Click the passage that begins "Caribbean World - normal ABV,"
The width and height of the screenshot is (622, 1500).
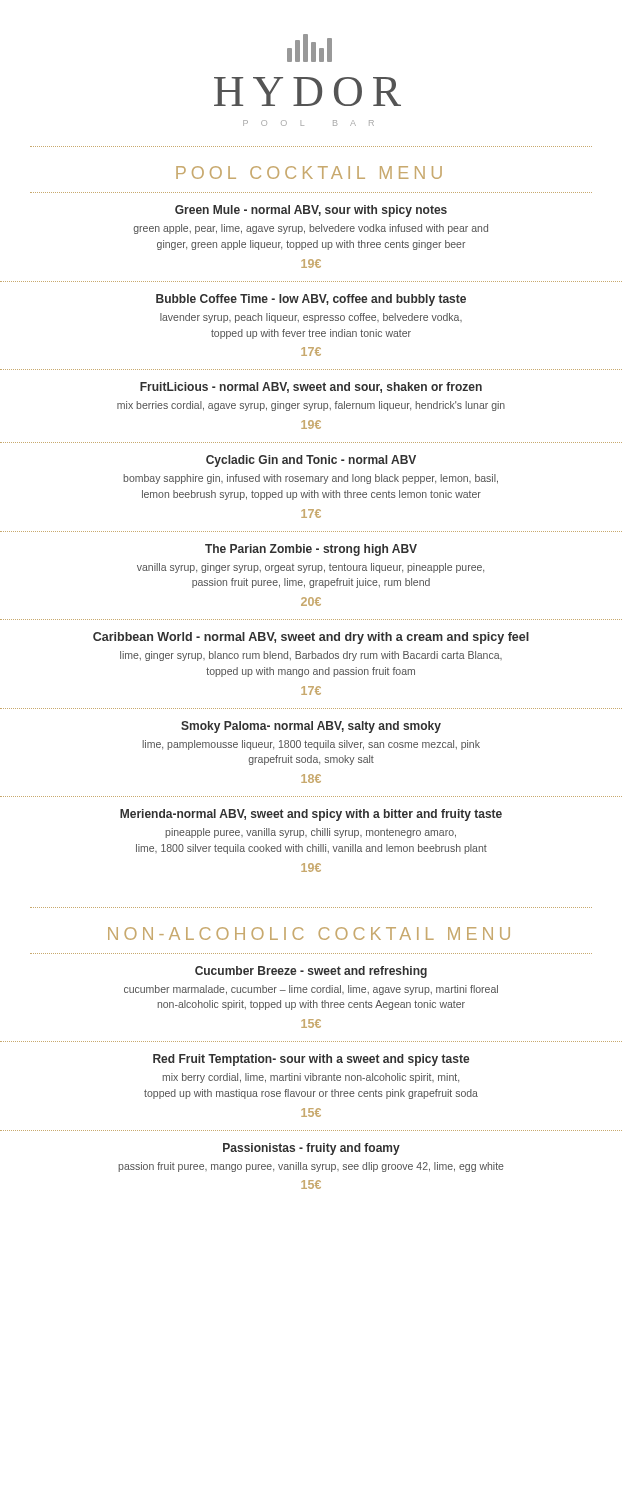tap(311, 664)
